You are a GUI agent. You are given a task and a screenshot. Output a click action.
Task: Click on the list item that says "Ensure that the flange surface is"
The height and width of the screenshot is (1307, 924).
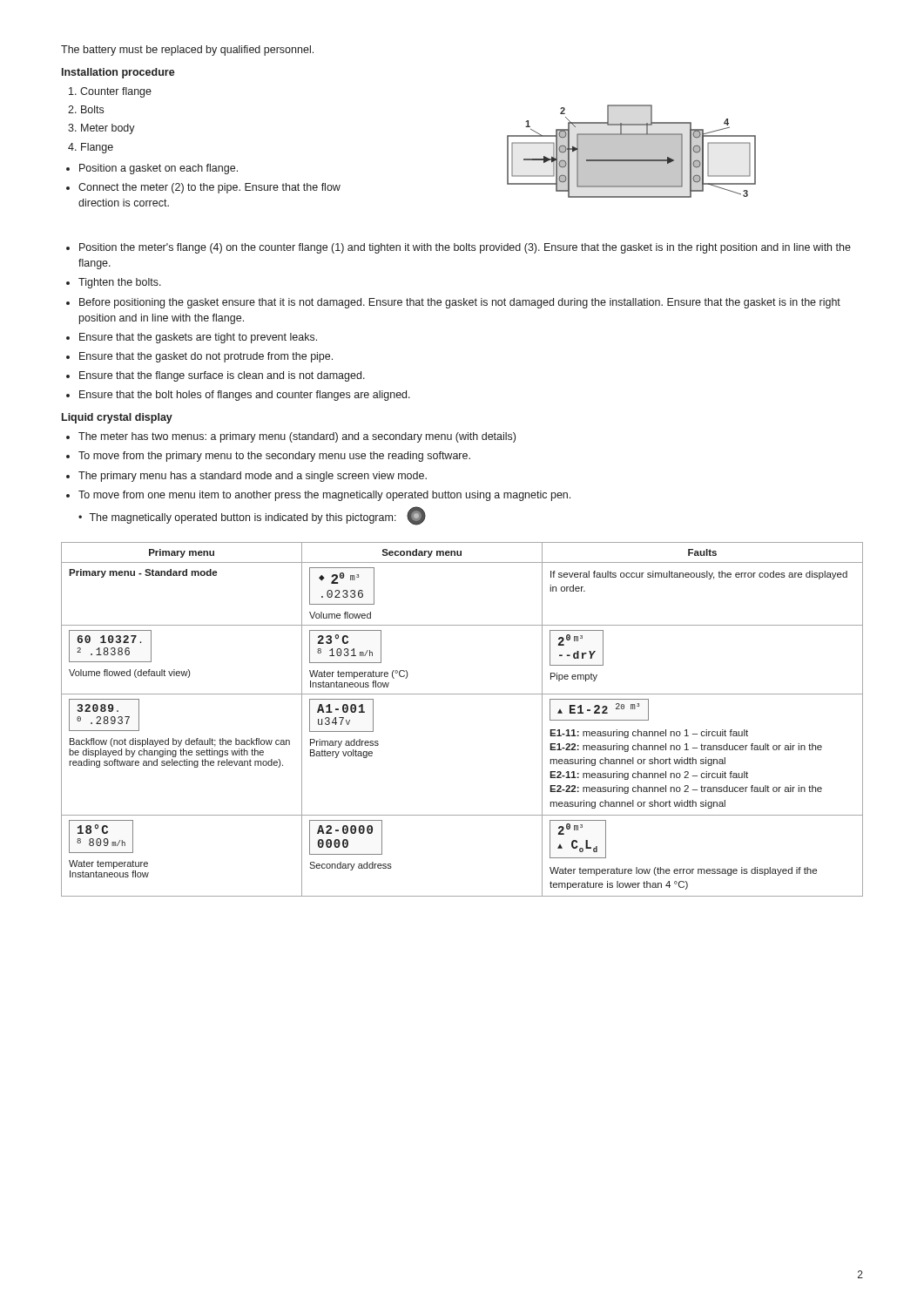(x=222, y=376)
